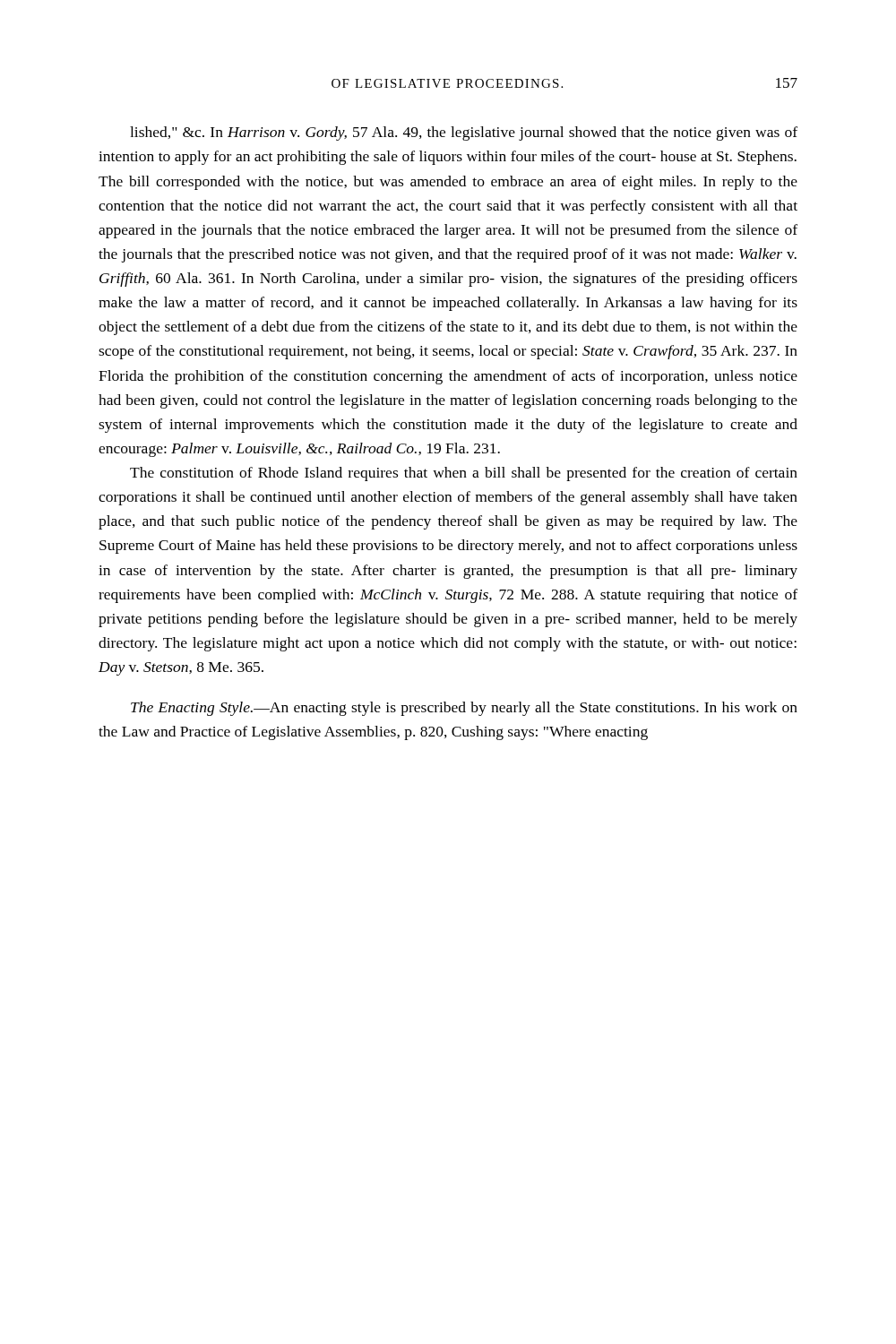Click on the text block with the text "The Enacting Style.—An enacting style is prescribed"
Image resolution: width=896 pixels, height=1344 pixels.
coord(448,719)
